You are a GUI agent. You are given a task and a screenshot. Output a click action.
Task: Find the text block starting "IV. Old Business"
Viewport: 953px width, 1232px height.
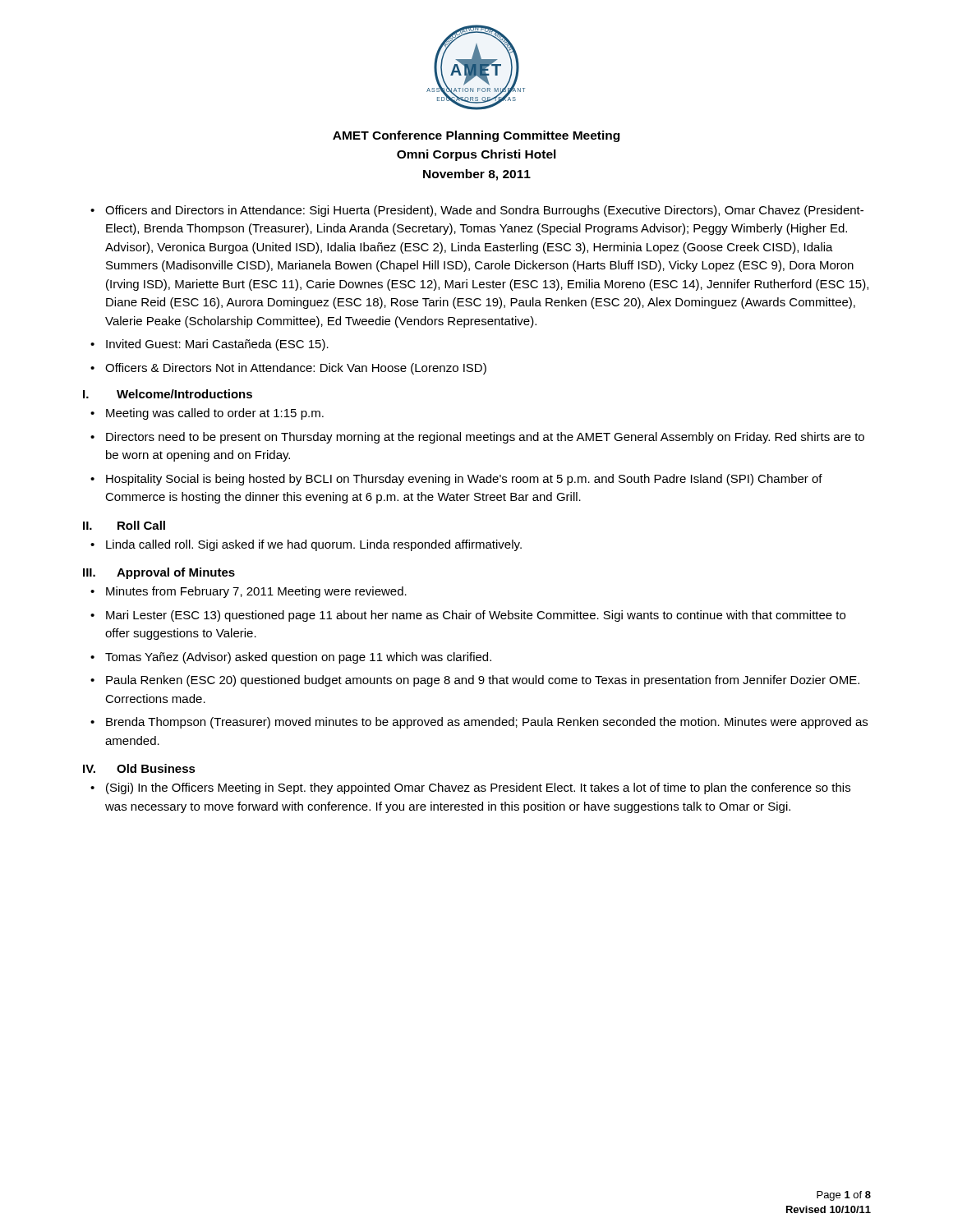pos(139,769)
